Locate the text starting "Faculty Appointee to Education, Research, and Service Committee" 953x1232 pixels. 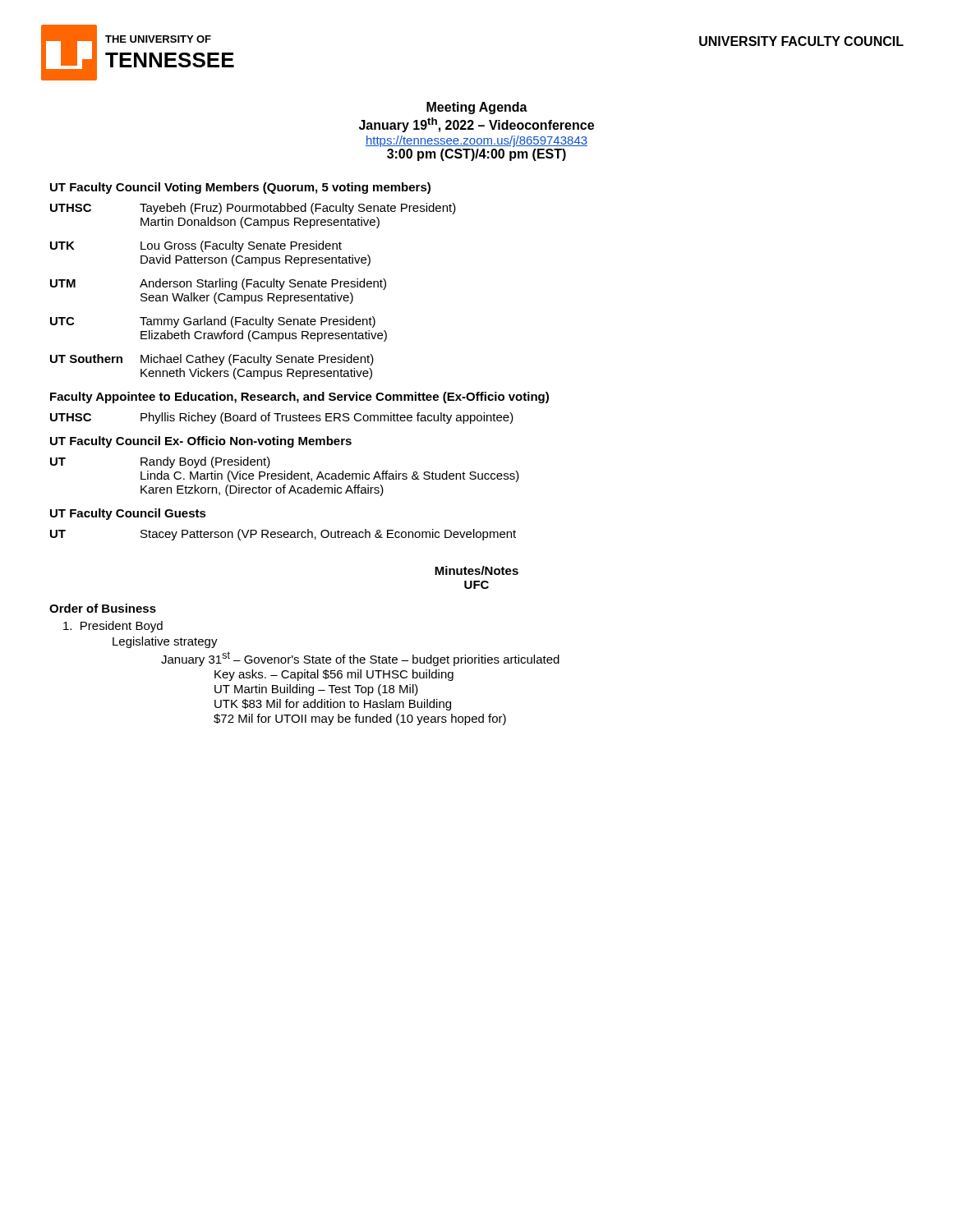click(x=299, y=397)
